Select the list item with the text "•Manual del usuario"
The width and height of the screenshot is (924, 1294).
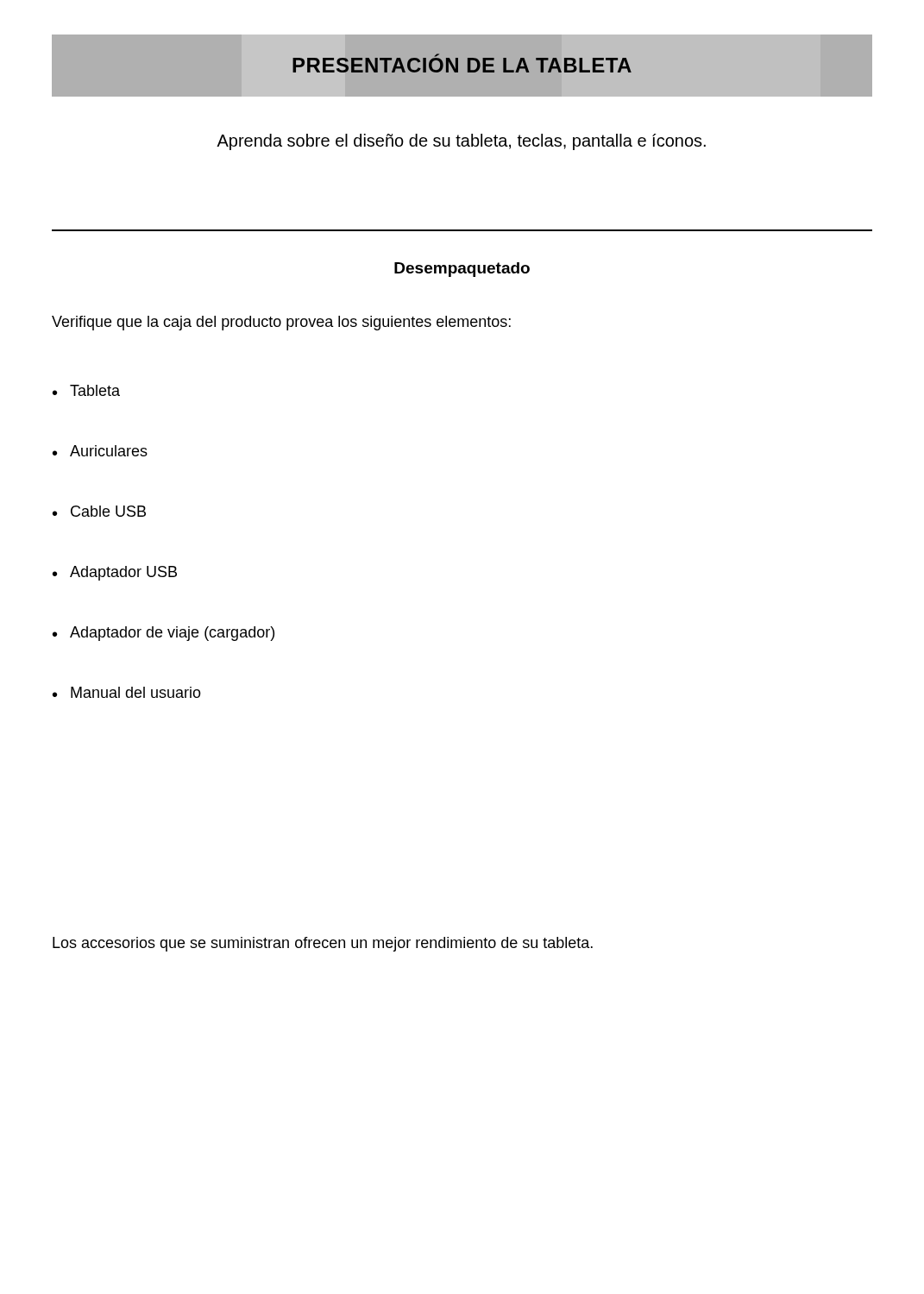(126, 694)
